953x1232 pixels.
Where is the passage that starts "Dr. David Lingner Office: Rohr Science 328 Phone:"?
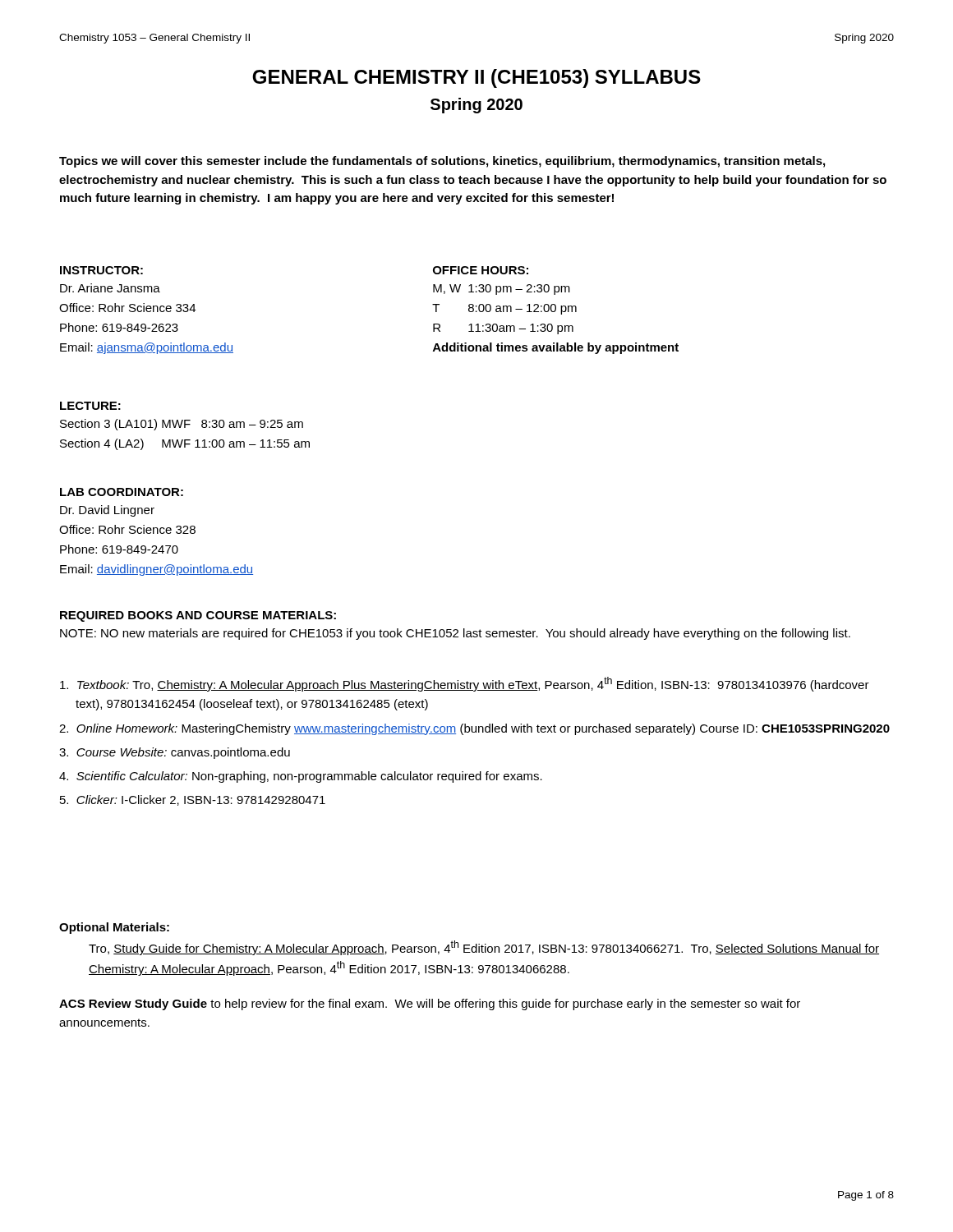pos(156,539)
